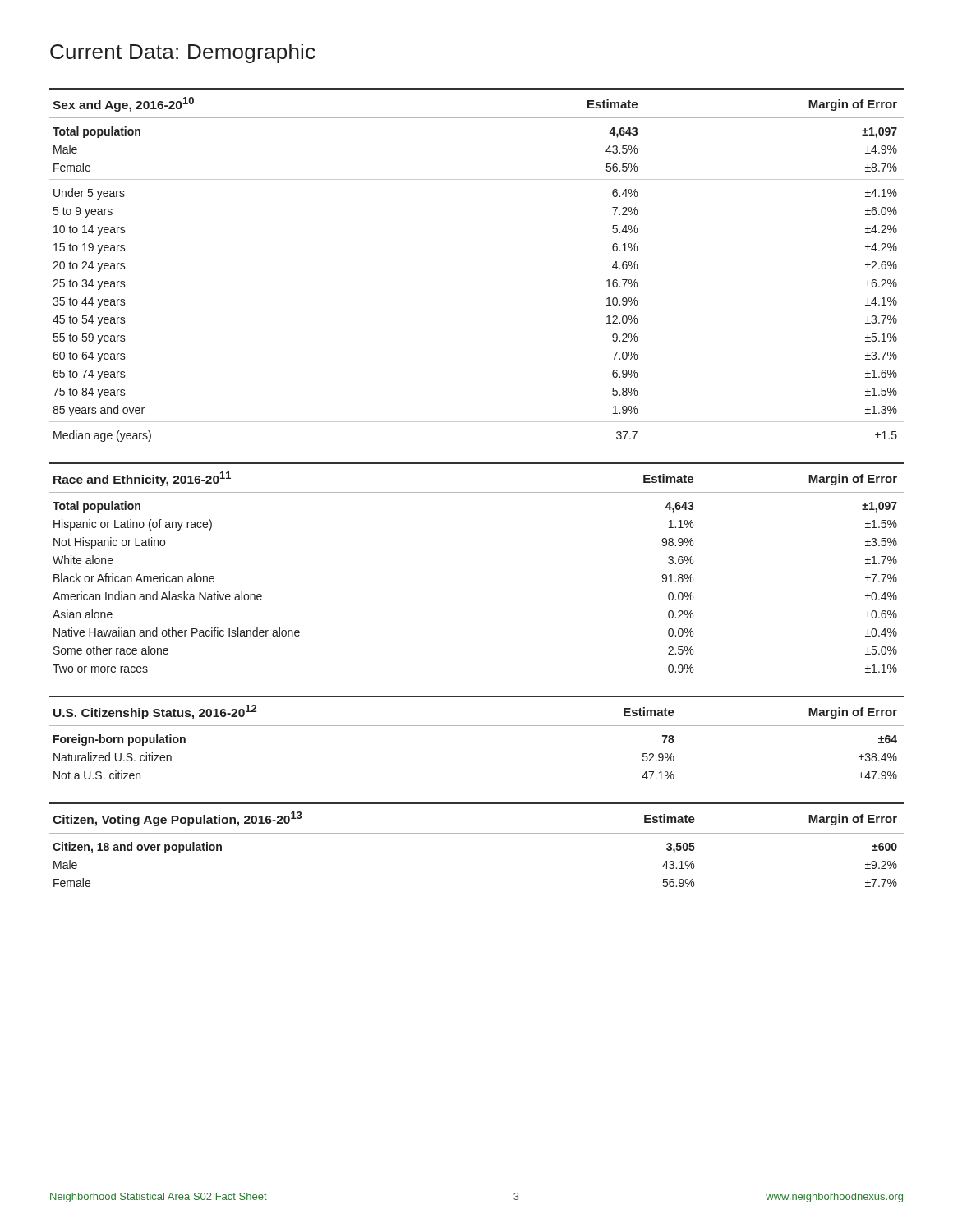Screen dimensions: 1232x953
Task: Locate the table with the text "45 to 54"
Action: [476, 266]
